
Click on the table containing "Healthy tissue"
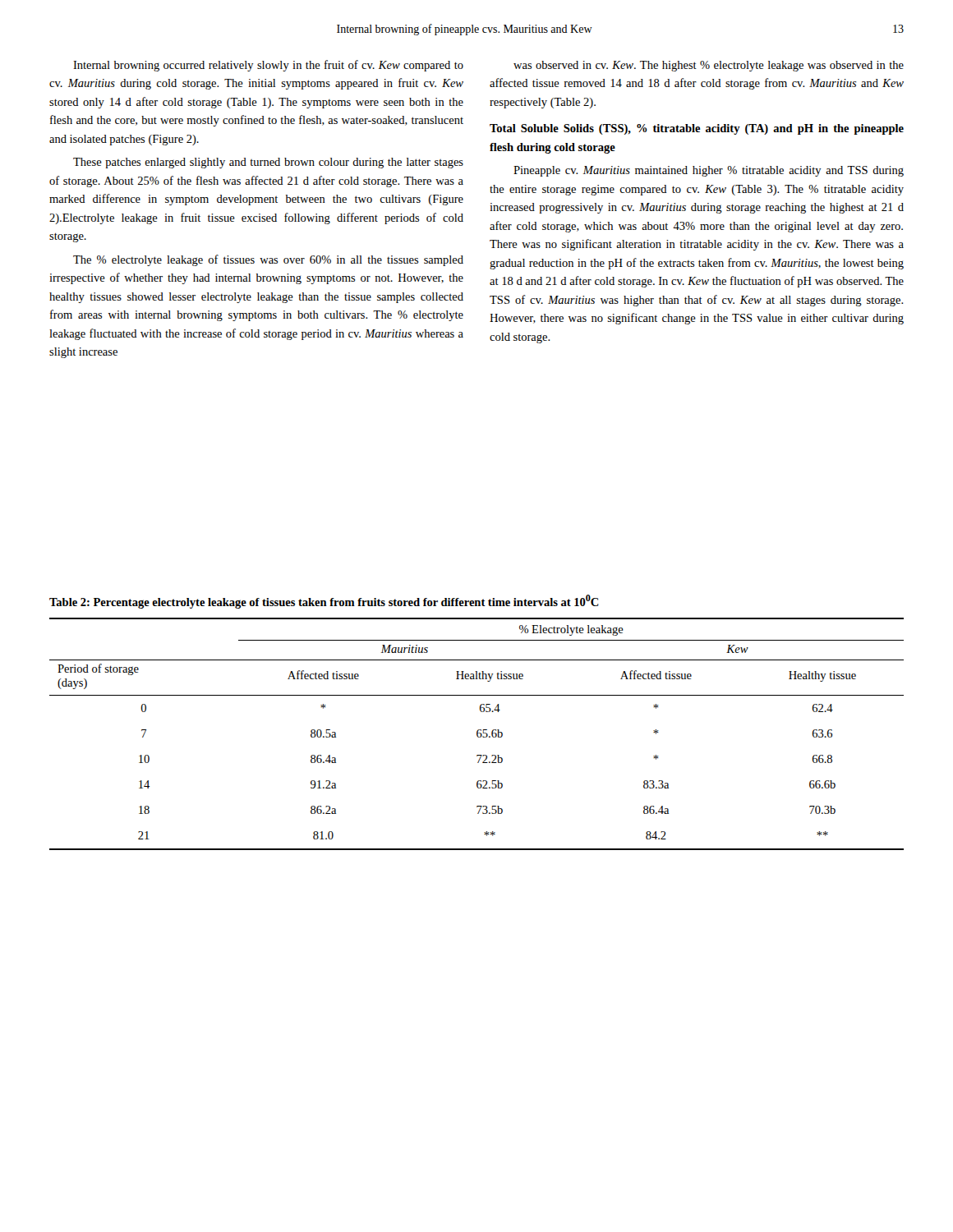point(476,734)
